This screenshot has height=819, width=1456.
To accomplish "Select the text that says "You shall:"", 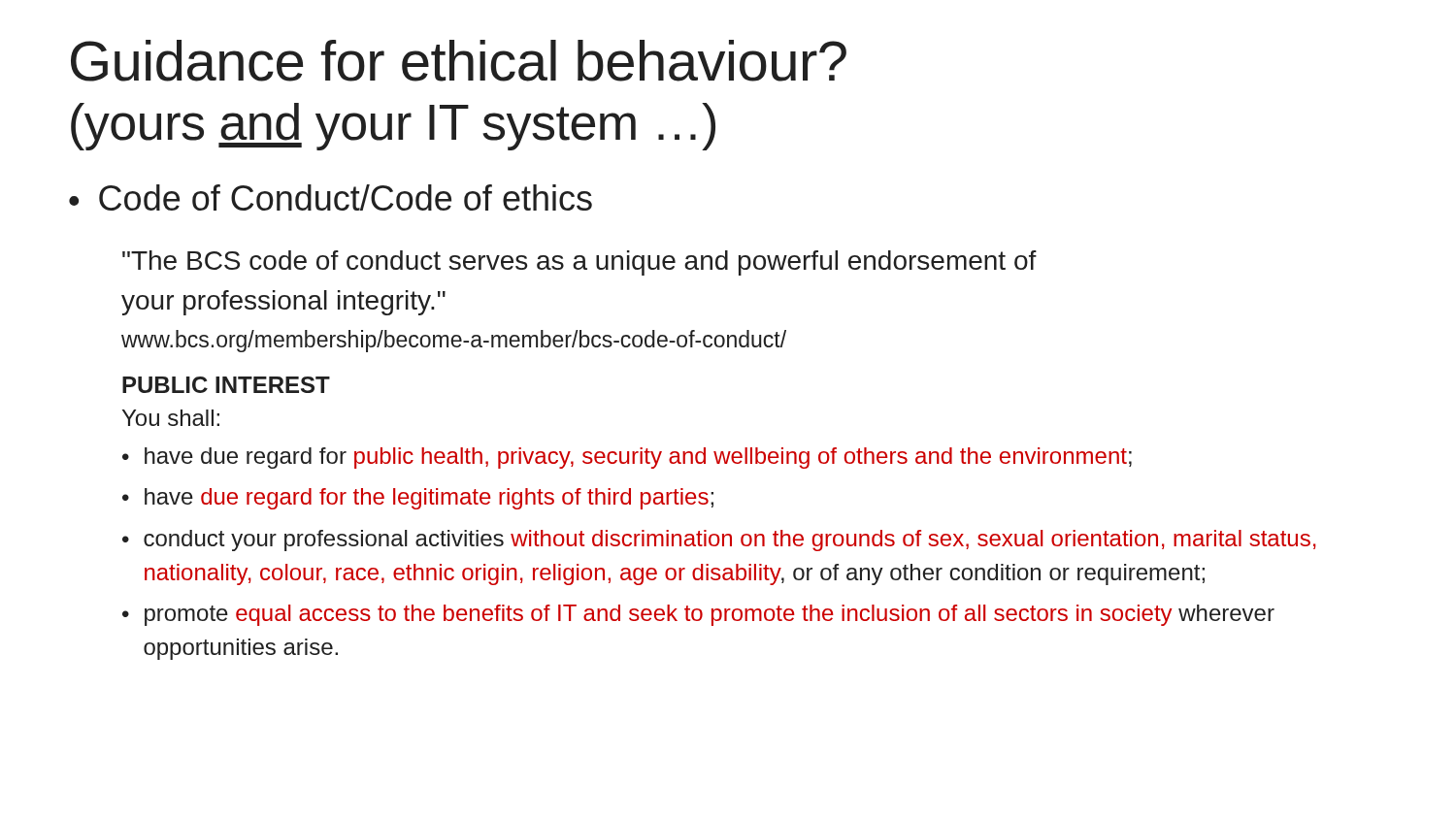I will 171,417.
